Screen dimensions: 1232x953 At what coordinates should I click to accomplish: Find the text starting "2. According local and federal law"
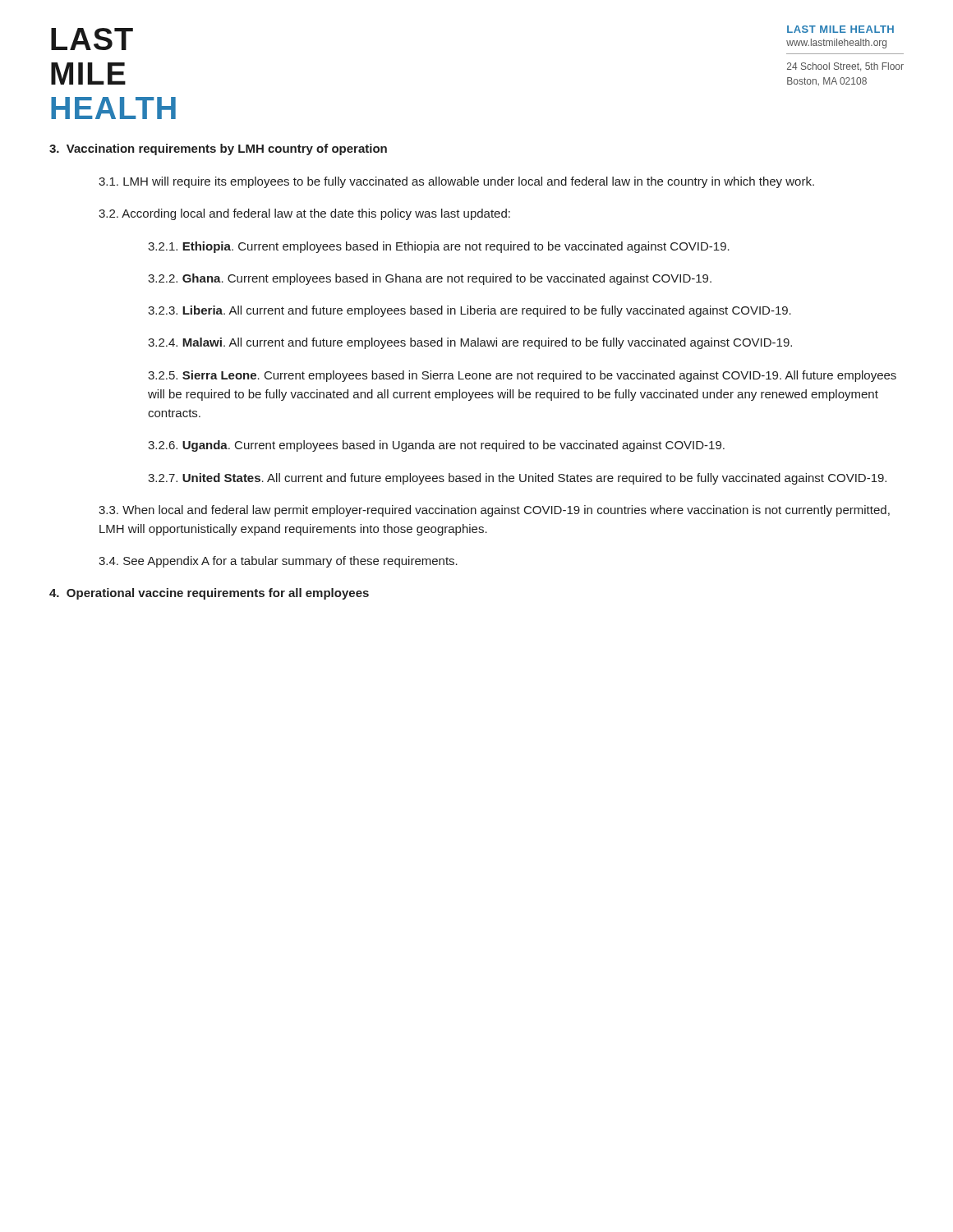click(305, 213)
